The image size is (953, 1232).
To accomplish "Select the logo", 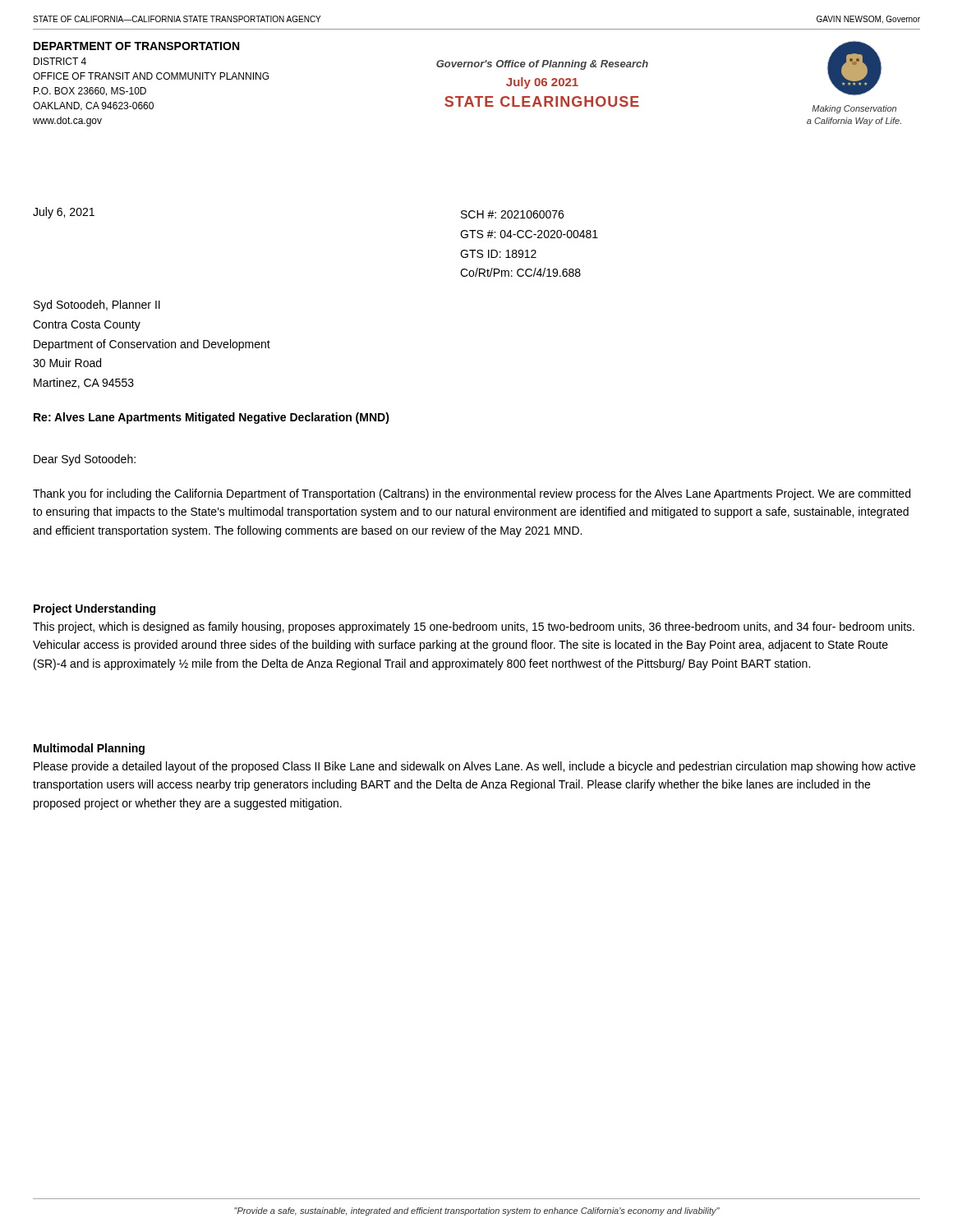I will [x=854, y=84].
